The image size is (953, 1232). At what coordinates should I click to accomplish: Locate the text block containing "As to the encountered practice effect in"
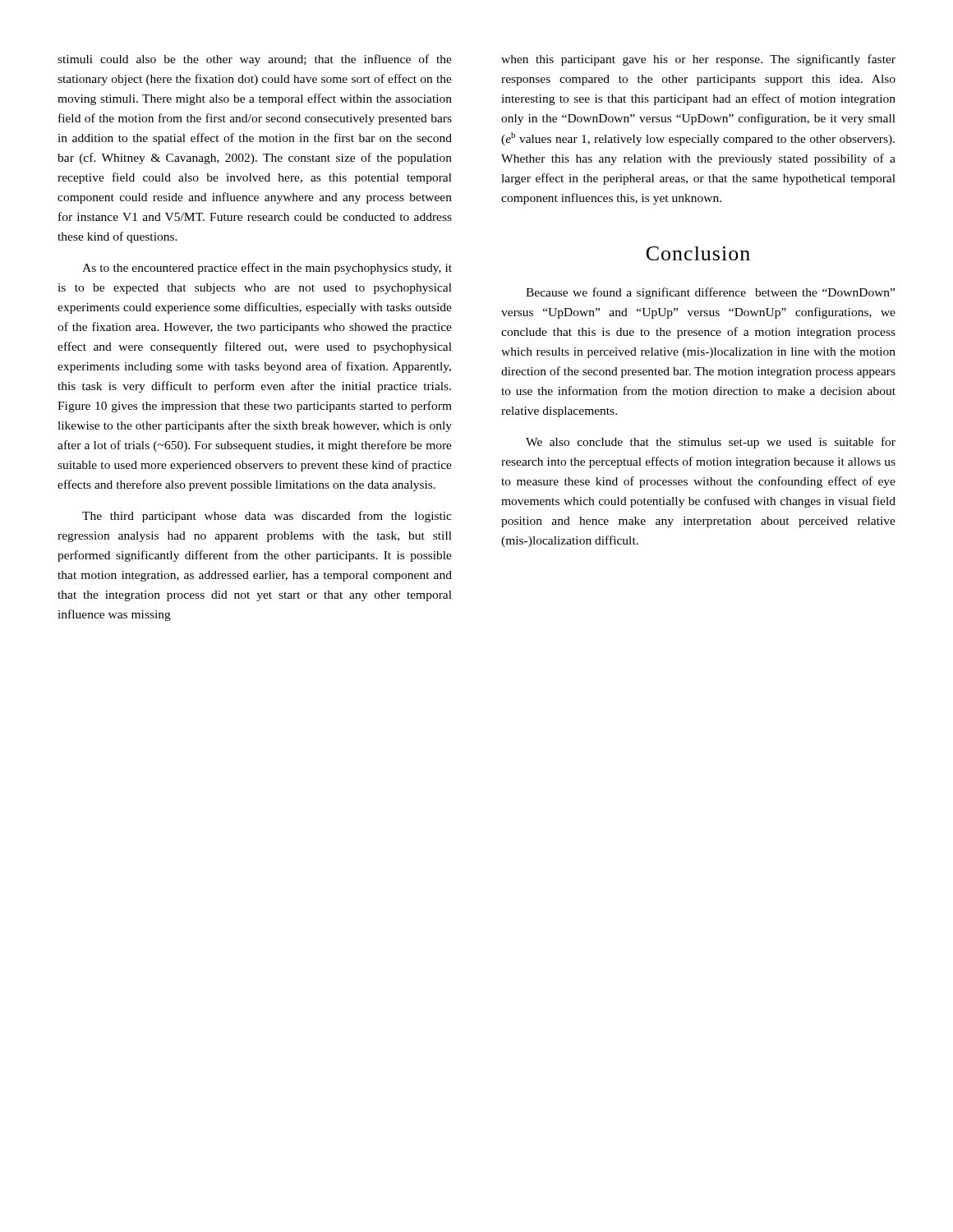pos(255,376)
